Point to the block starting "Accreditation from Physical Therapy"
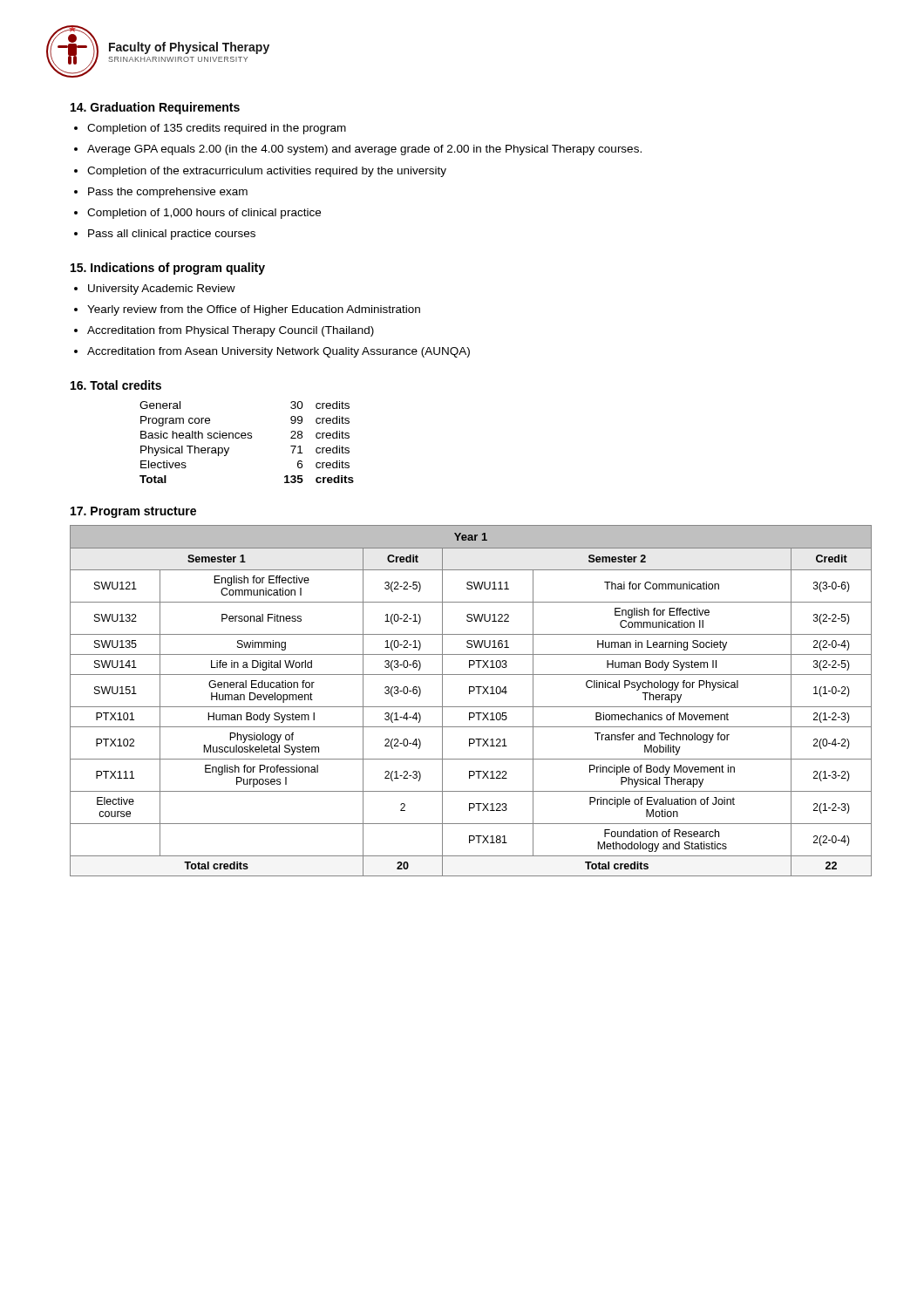 pos(231,330)
